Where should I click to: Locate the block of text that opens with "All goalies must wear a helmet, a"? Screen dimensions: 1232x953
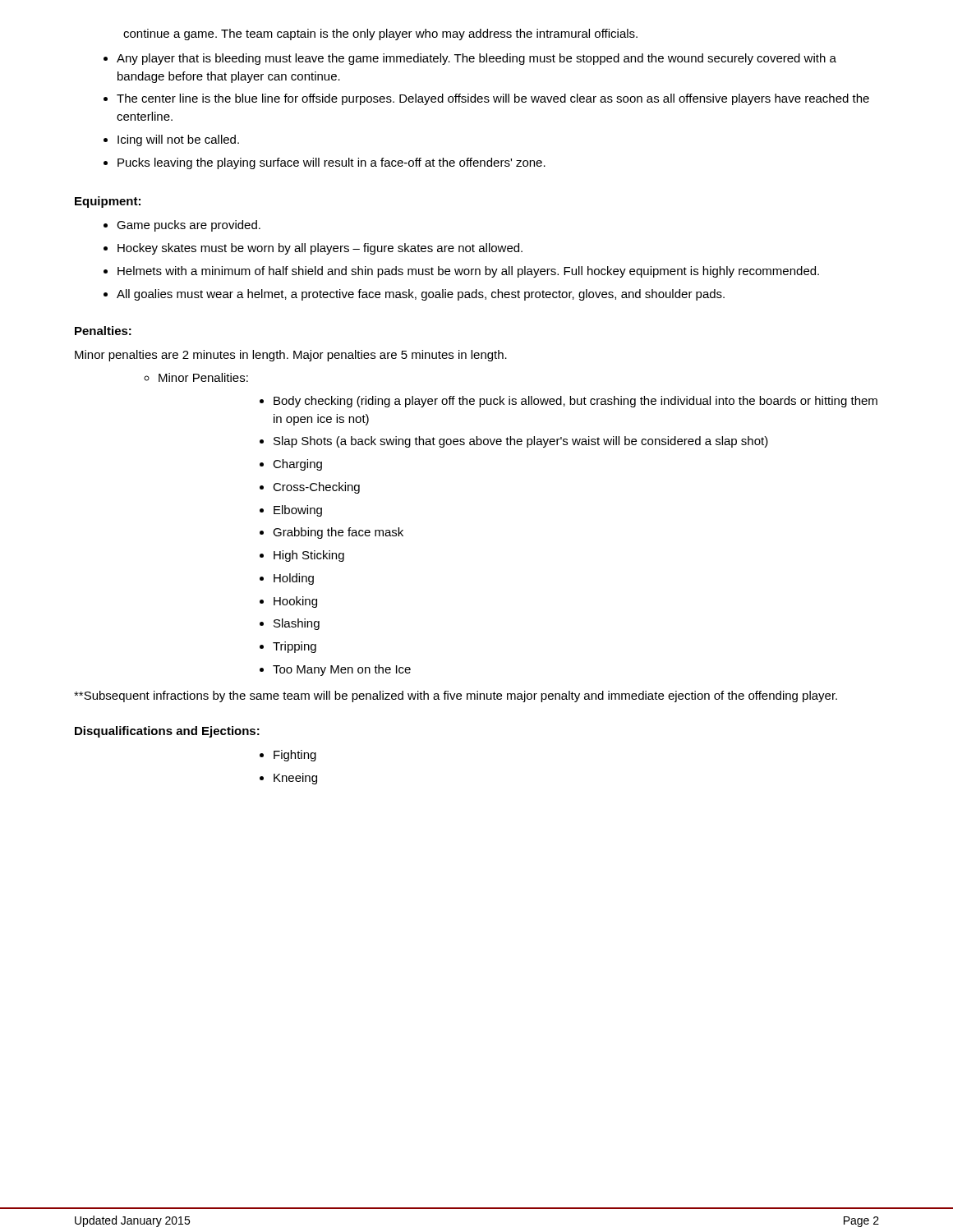coord(498,294)
